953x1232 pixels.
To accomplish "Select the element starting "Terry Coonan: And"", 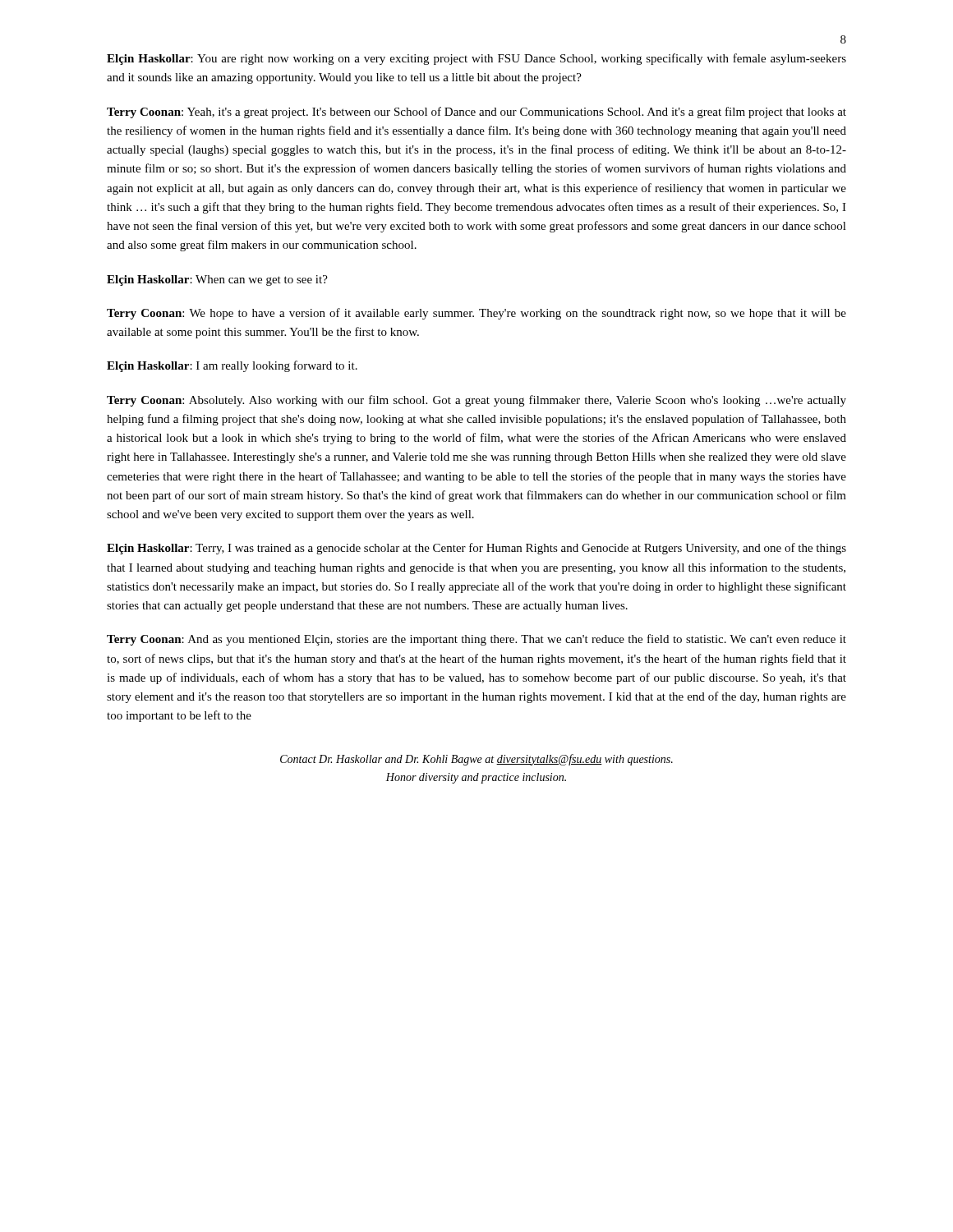I will point(476,677).
